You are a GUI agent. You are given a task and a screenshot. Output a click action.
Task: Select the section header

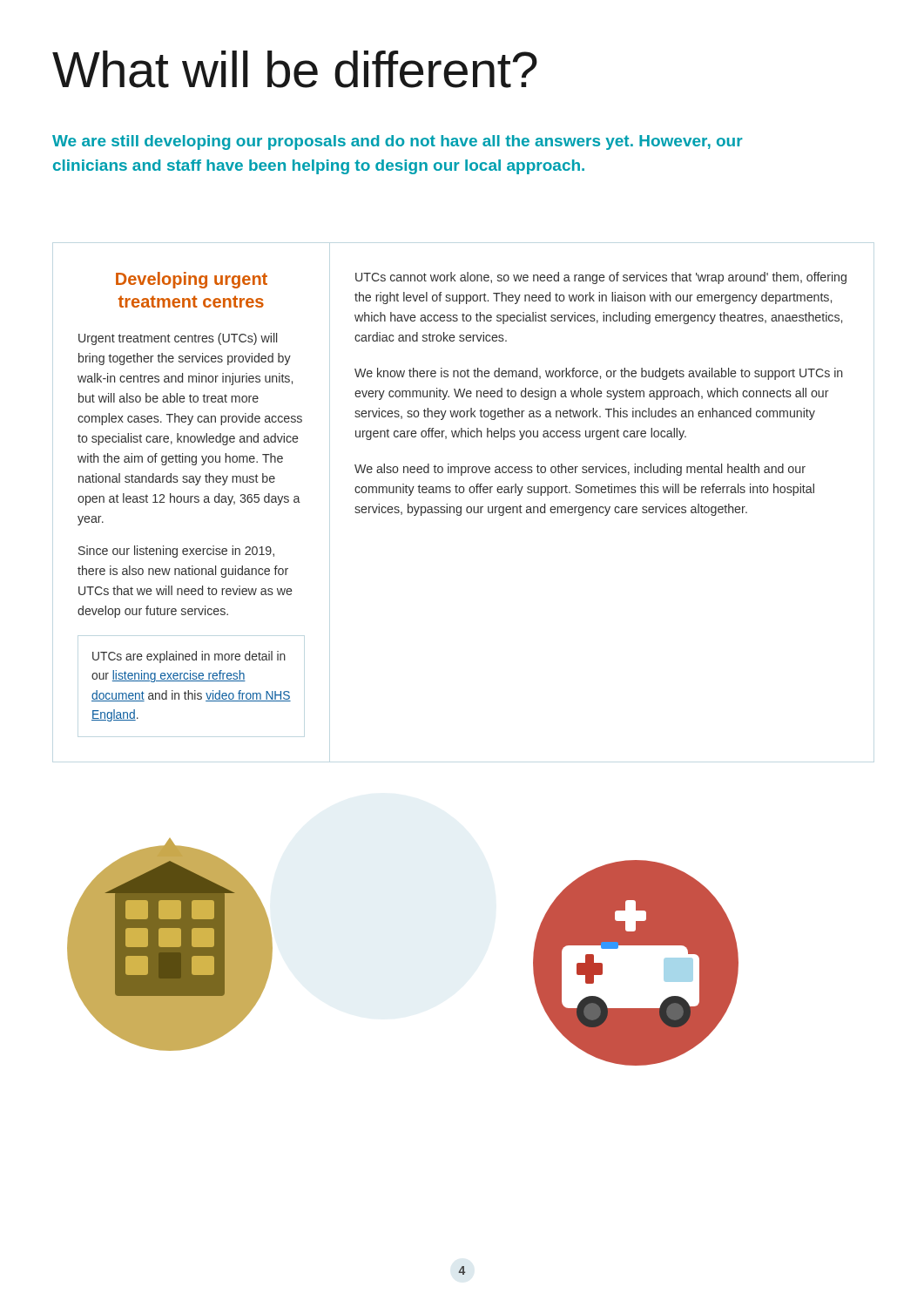pyautogui.click(x=191, y=290)
